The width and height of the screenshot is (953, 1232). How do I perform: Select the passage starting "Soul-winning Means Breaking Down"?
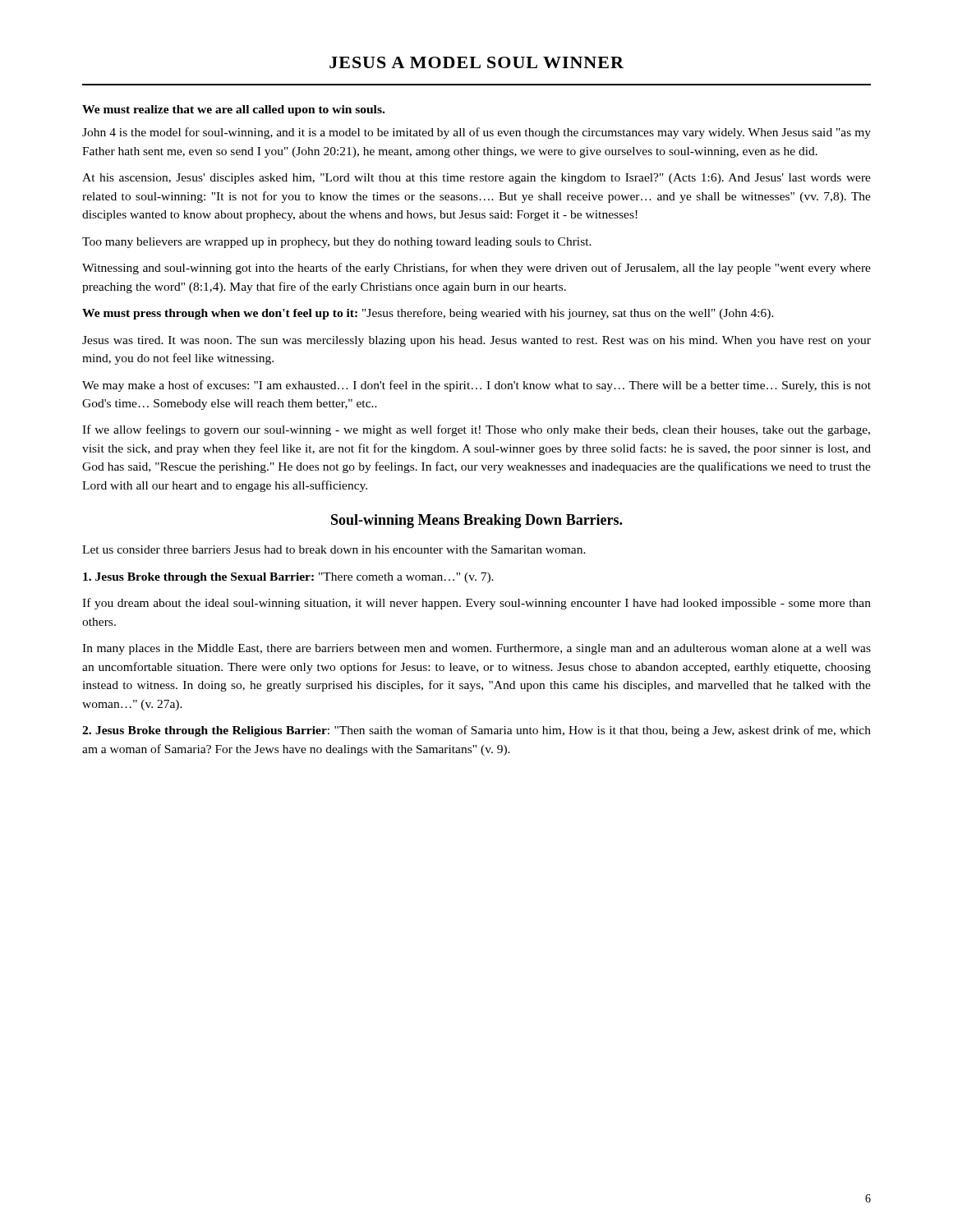476,520
